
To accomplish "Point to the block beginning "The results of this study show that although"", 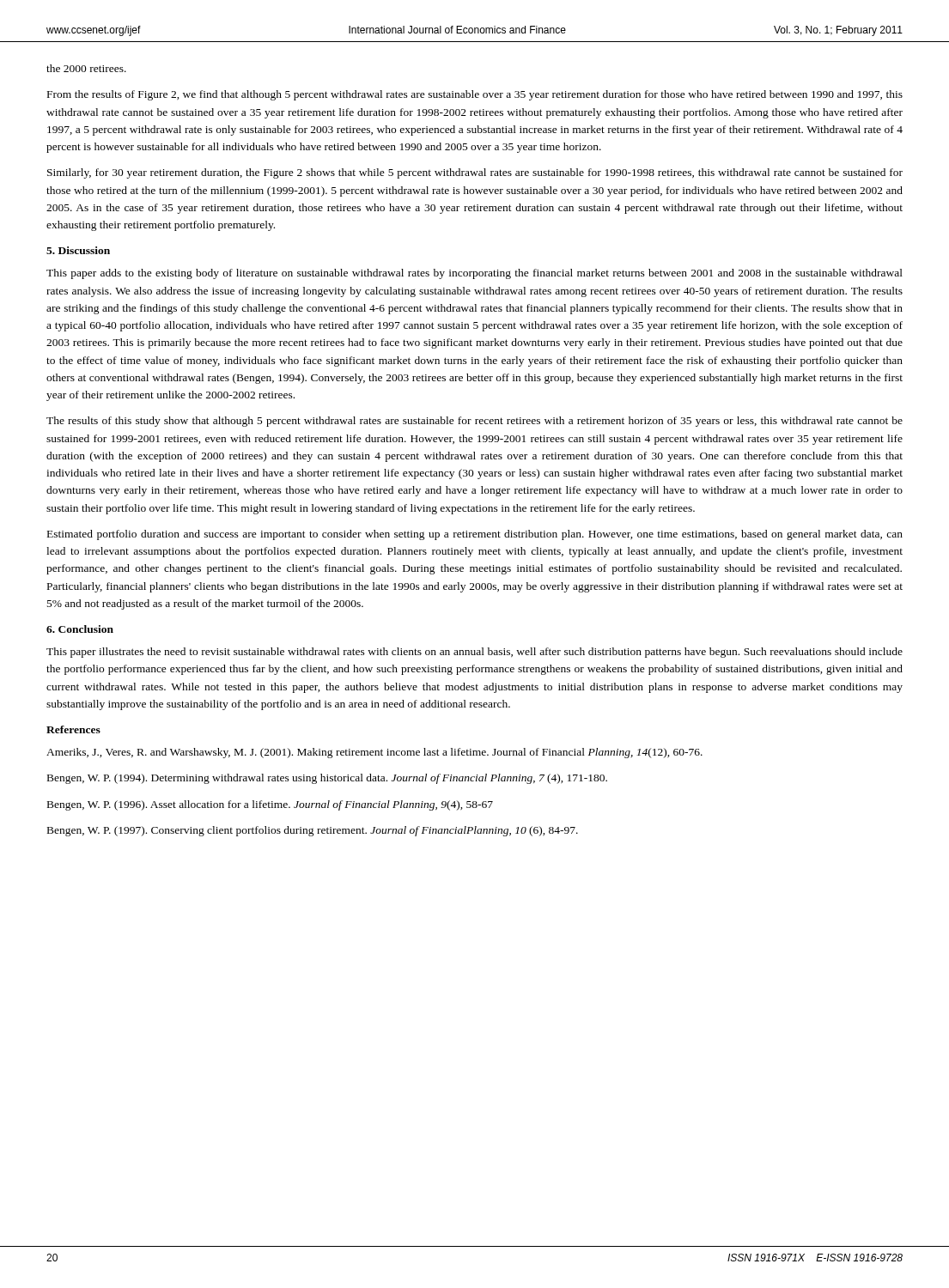I will point(474,465).
